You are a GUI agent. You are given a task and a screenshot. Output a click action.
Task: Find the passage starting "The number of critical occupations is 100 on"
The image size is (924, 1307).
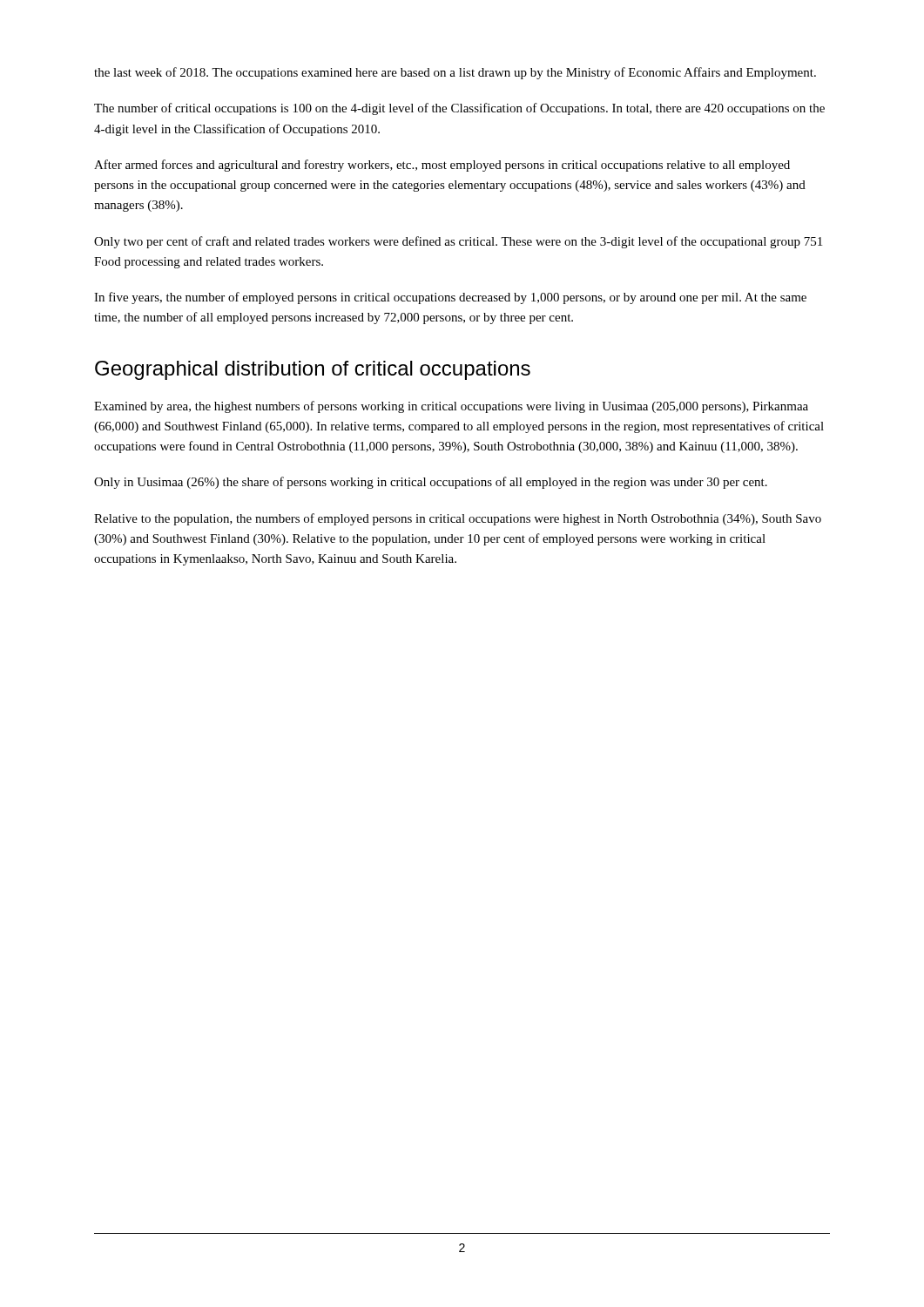460,118
